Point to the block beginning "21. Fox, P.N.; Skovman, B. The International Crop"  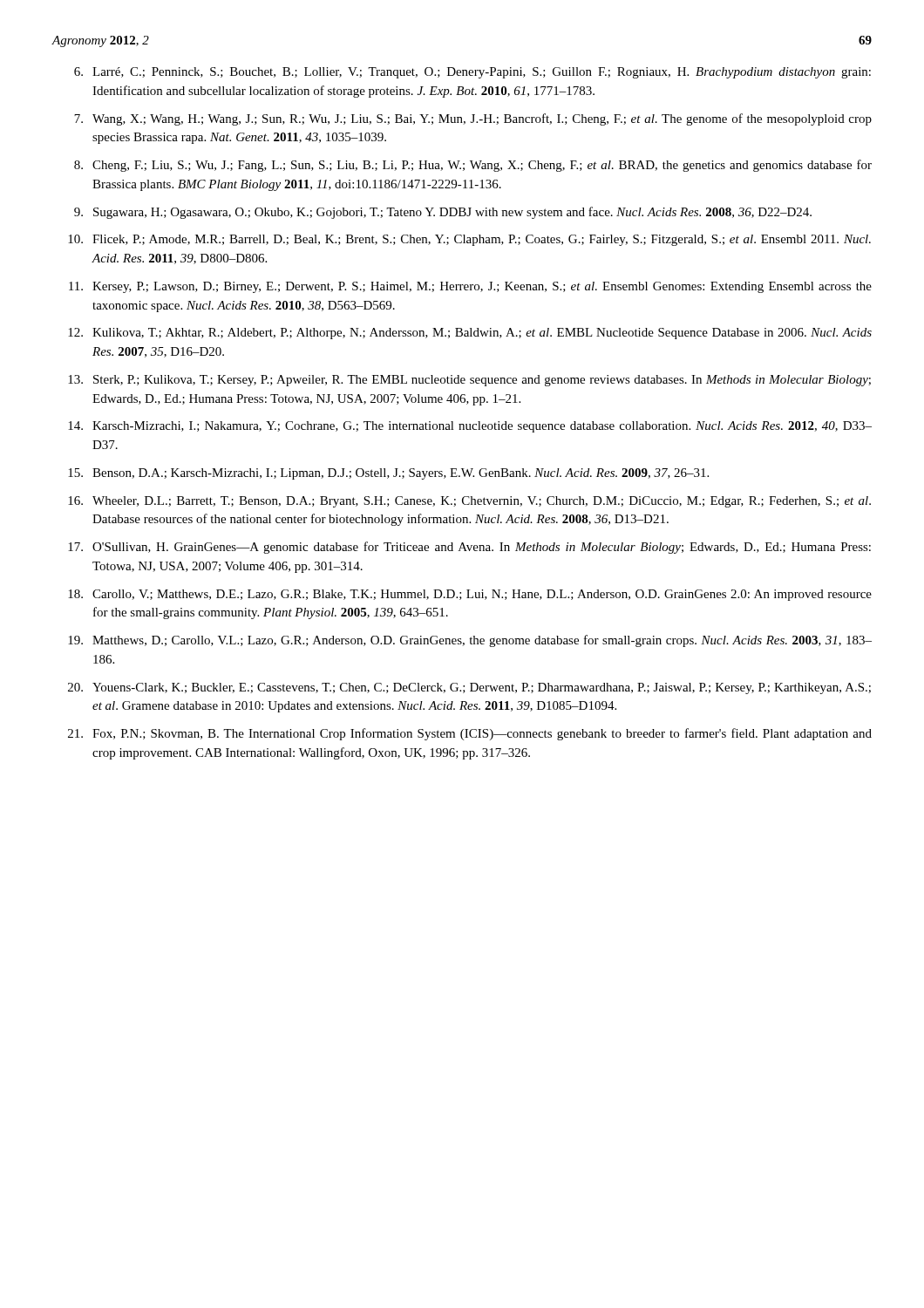(x=462, y=744)
